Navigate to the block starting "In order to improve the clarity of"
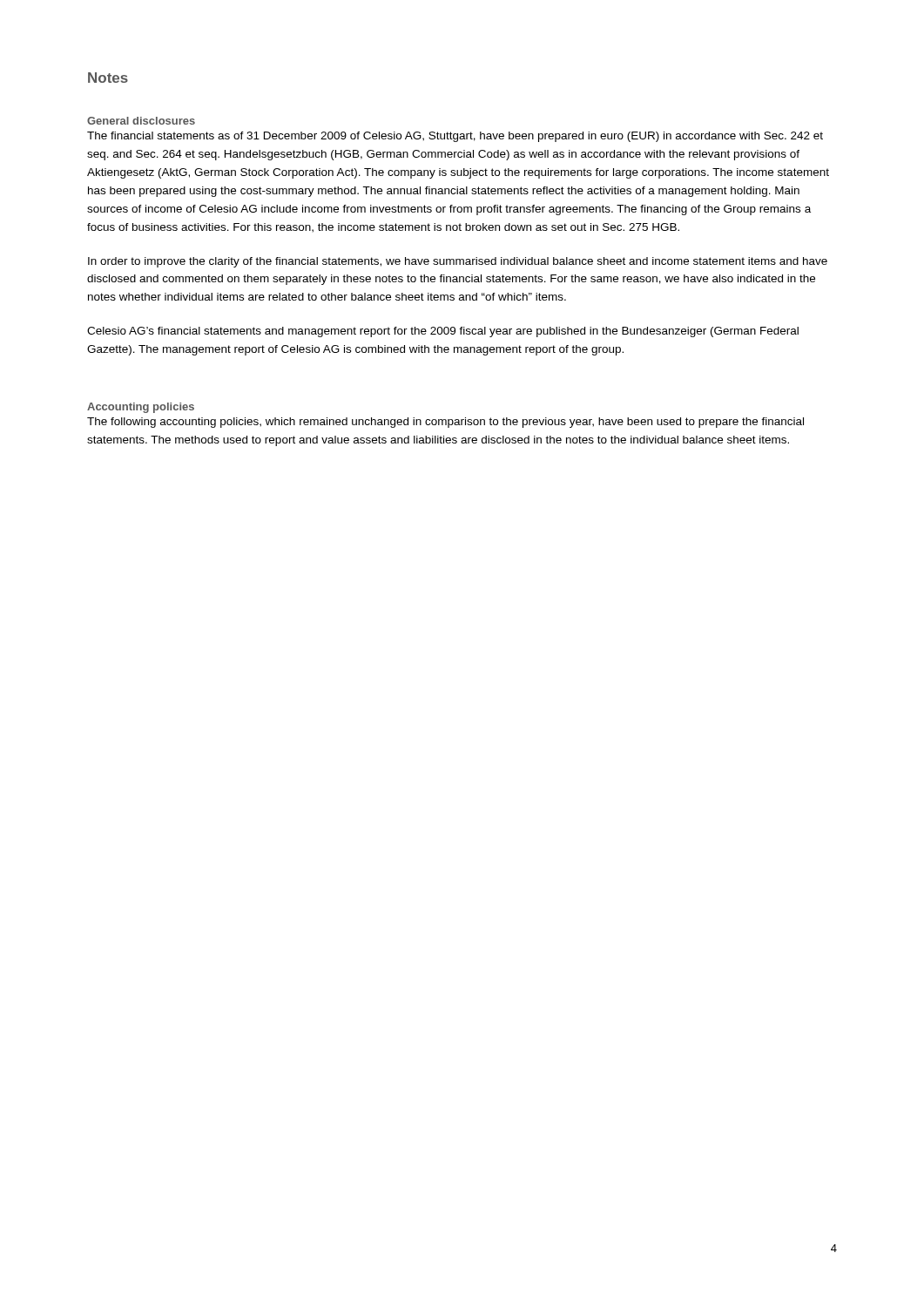924x1307 pixels. pos(457,279)
